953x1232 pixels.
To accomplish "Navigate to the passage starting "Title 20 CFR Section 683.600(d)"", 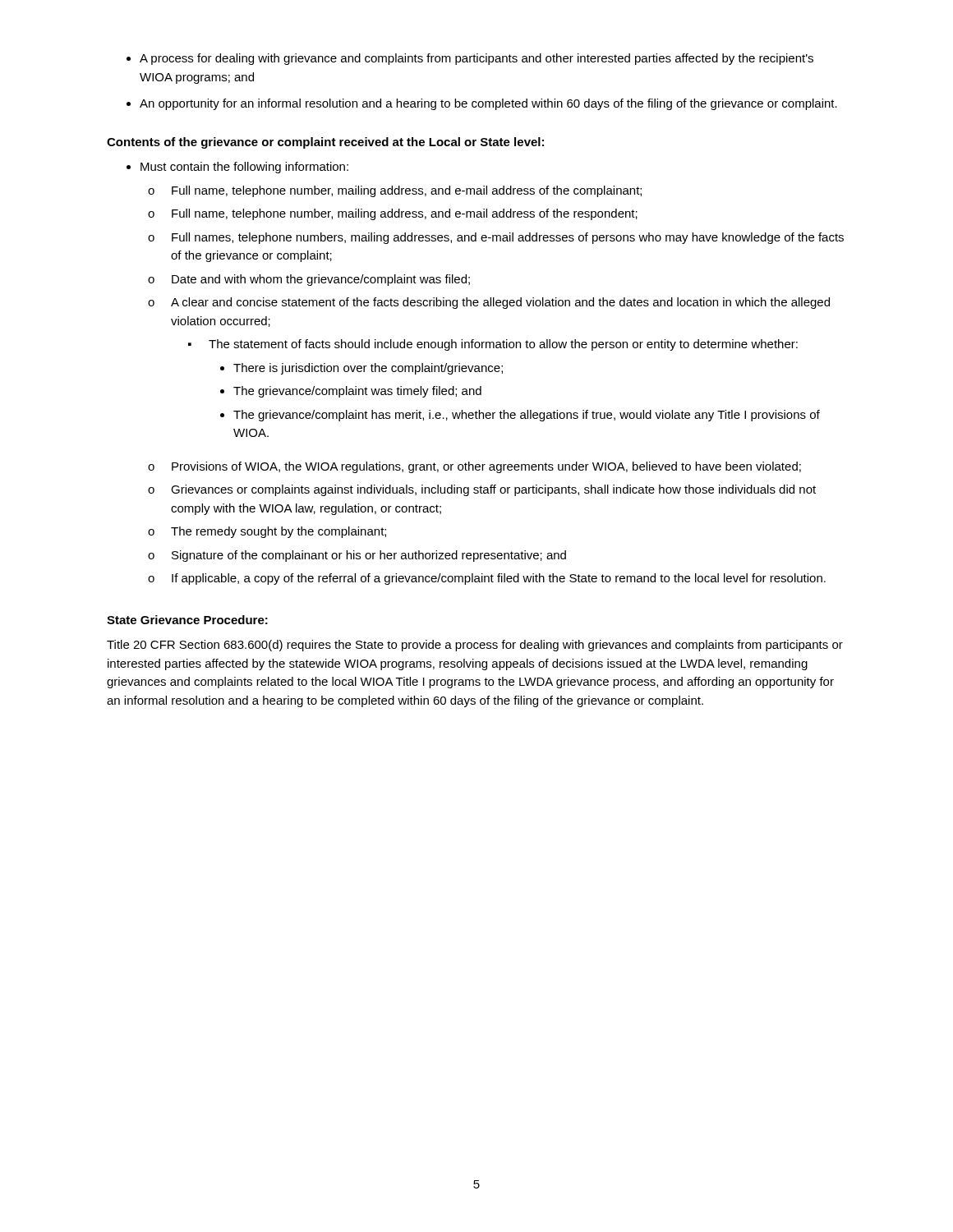I will (476, 673).
